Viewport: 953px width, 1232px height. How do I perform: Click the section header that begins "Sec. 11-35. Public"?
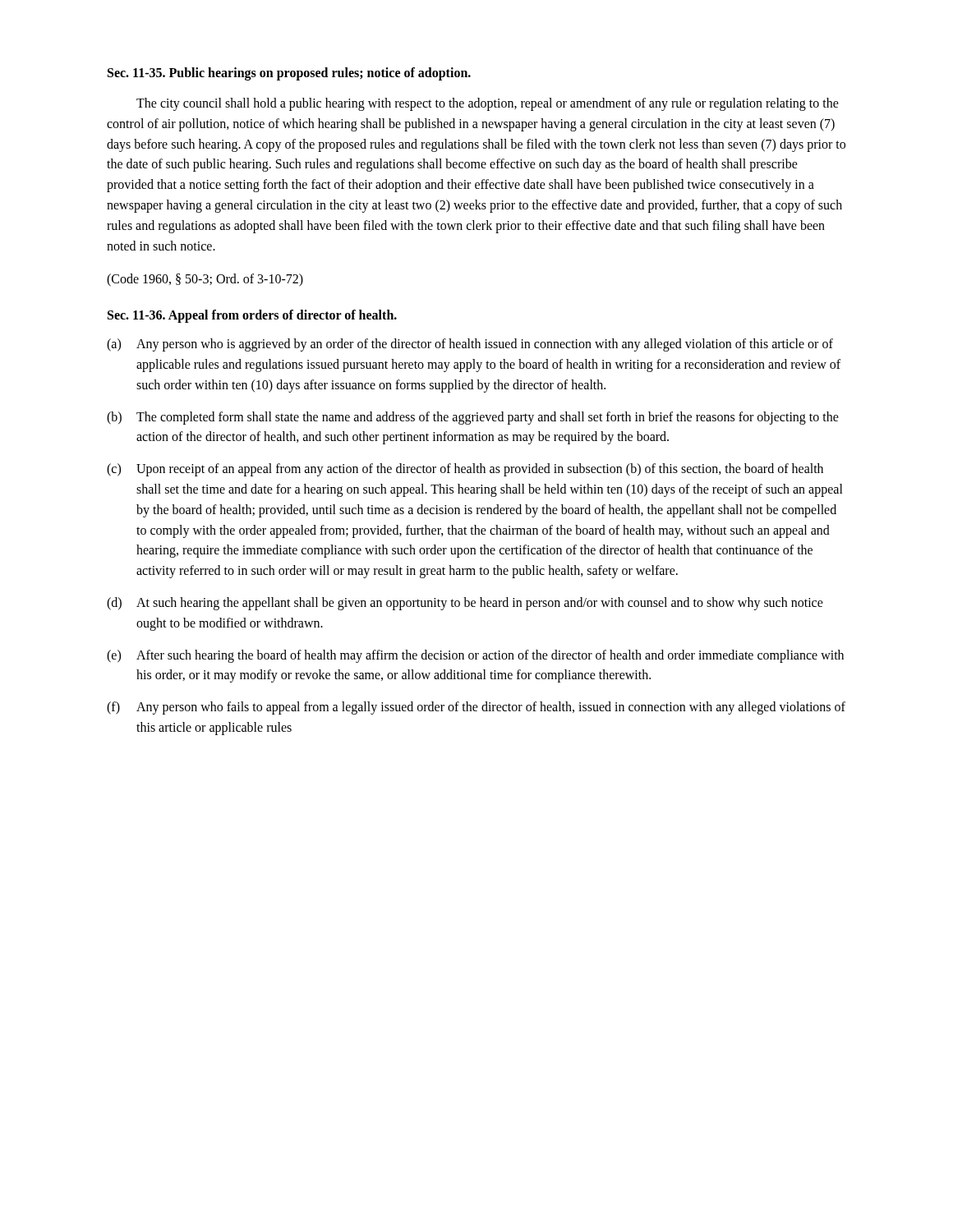pos(476,73)
